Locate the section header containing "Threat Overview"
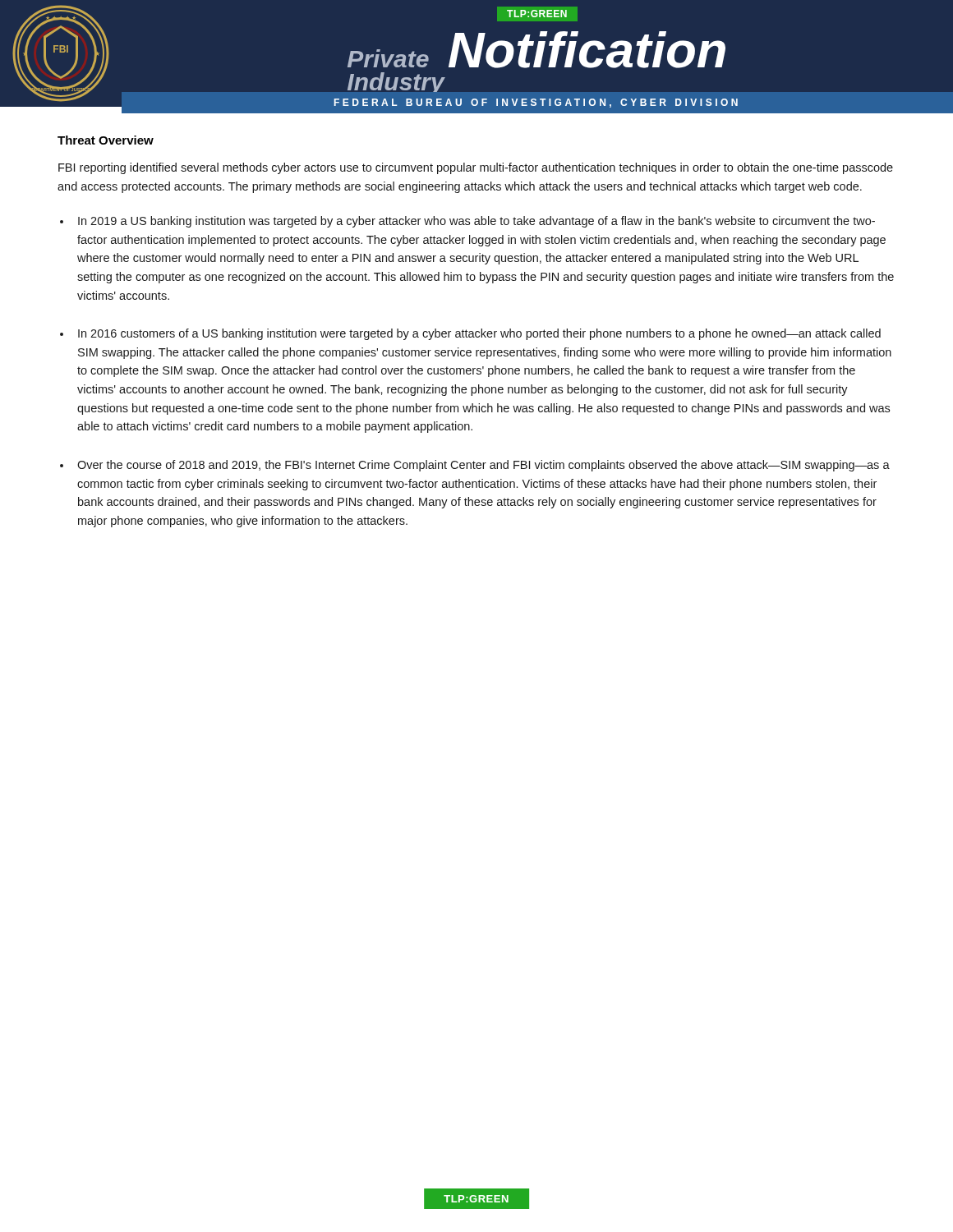 click(105, 140)
